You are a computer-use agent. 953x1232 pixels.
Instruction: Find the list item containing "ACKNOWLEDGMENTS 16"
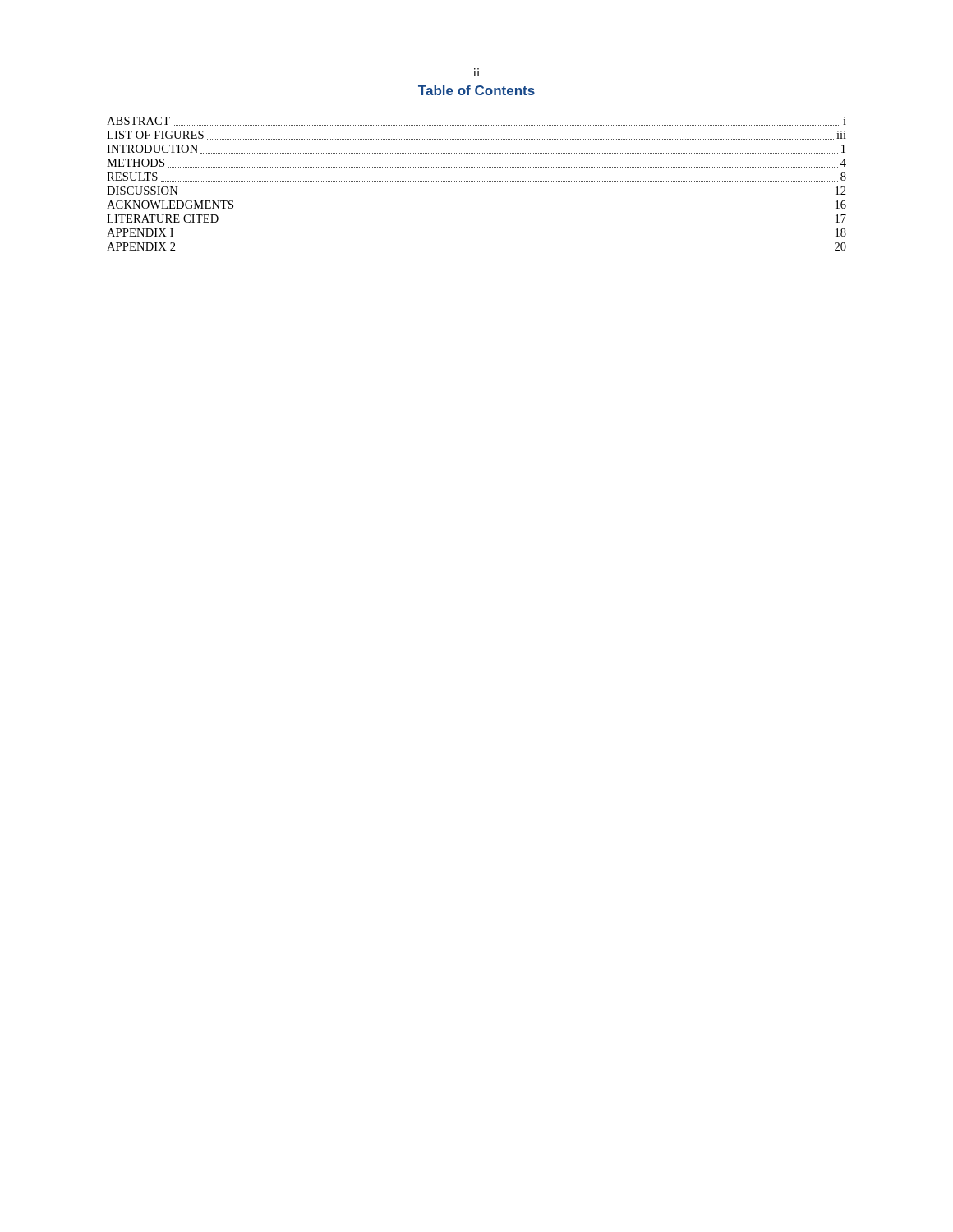[476, 205]
